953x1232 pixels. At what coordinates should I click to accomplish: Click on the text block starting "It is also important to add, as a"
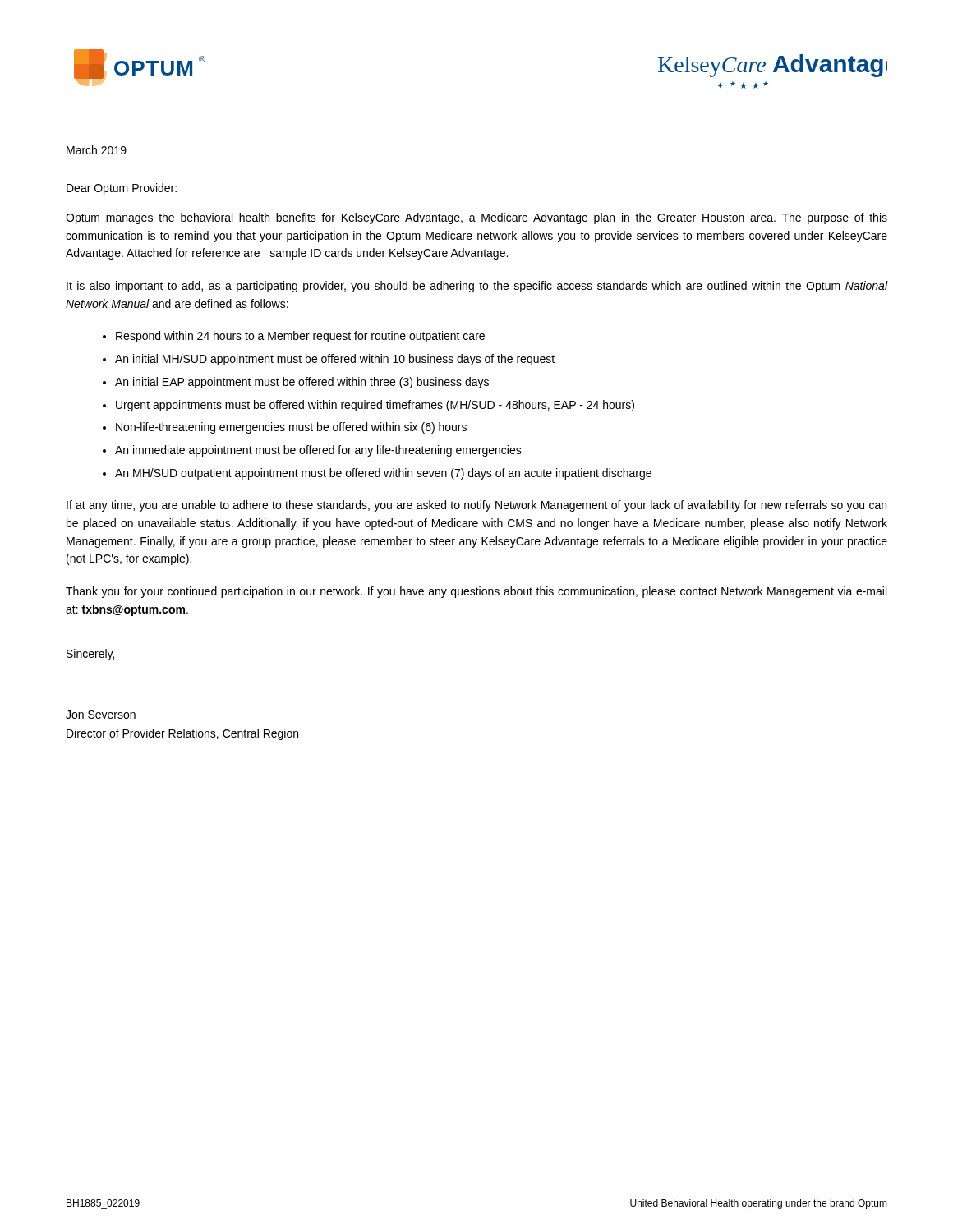coord(476,295)
